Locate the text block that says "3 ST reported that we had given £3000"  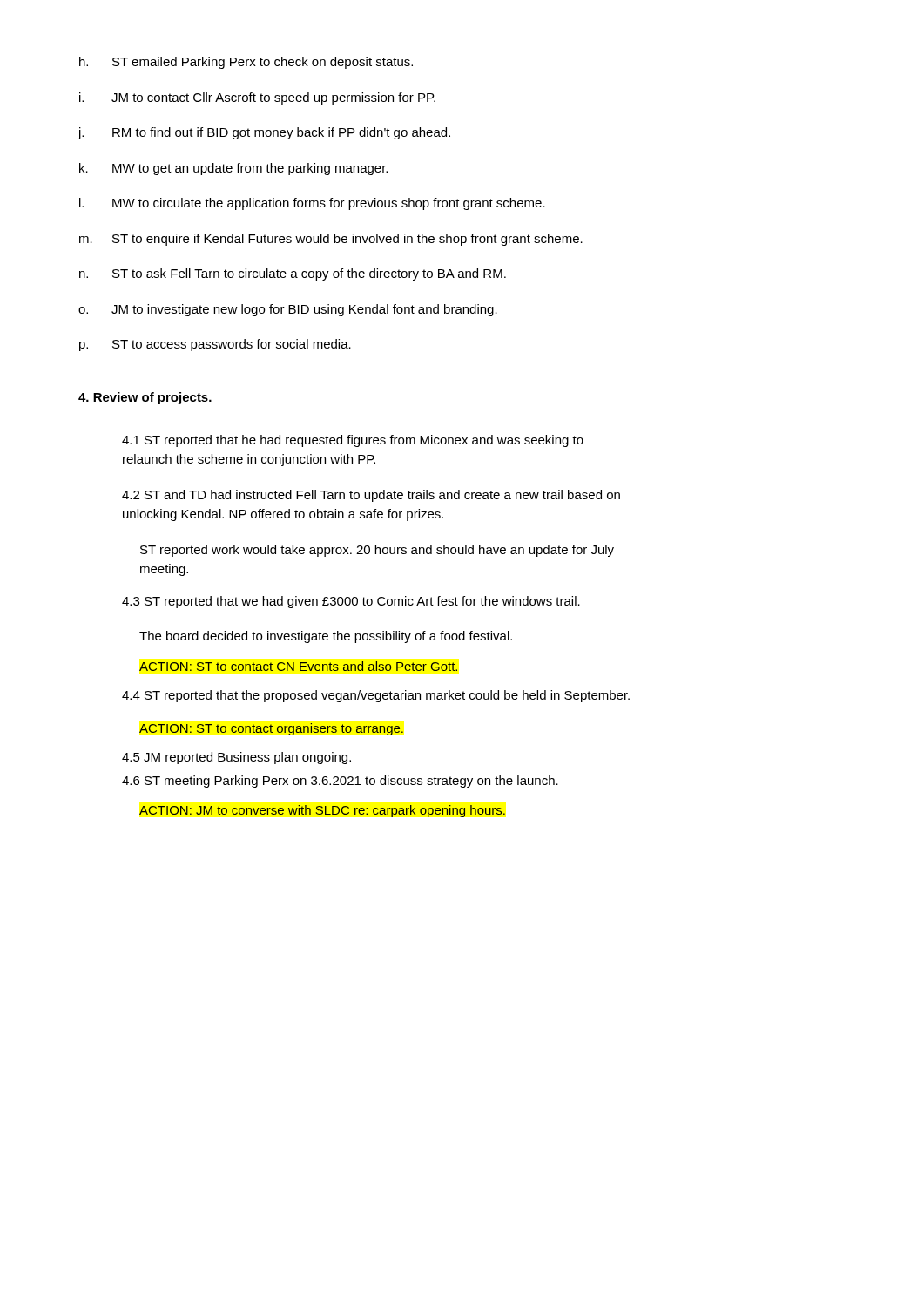351,600
